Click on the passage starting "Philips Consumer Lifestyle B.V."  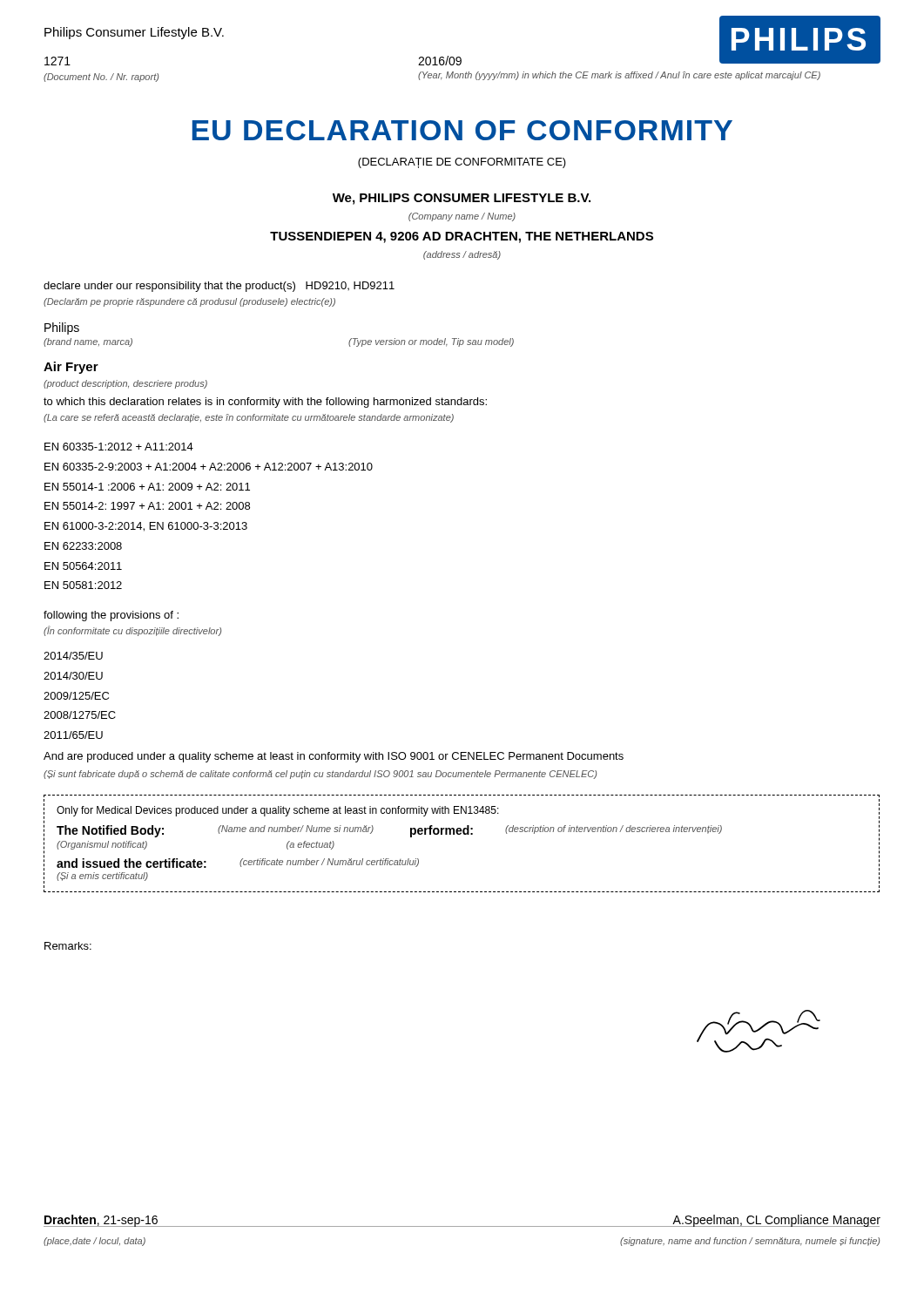[x=134, y=32]
